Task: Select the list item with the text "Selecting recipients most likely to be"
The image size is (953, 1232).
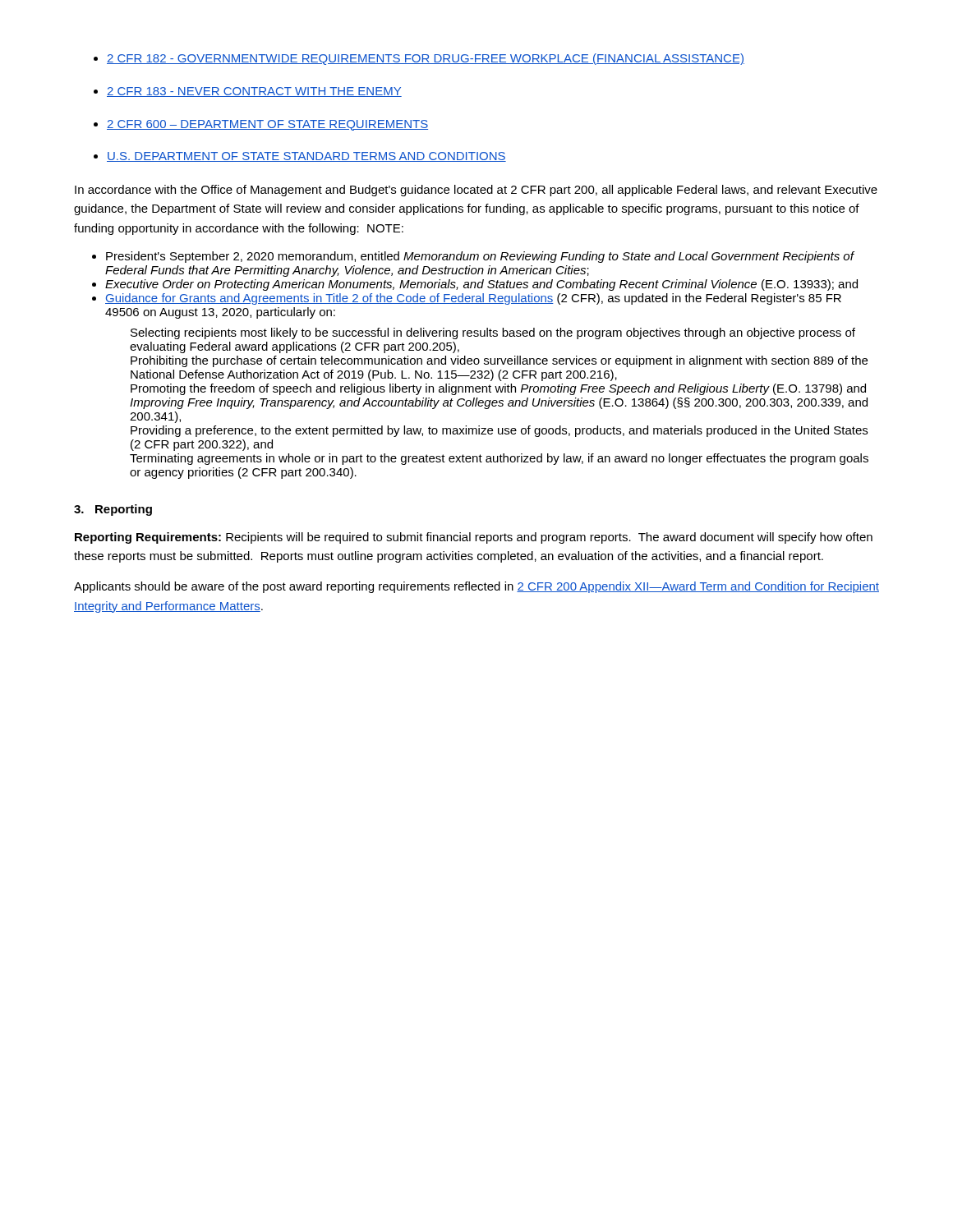Action: point(504,339)
